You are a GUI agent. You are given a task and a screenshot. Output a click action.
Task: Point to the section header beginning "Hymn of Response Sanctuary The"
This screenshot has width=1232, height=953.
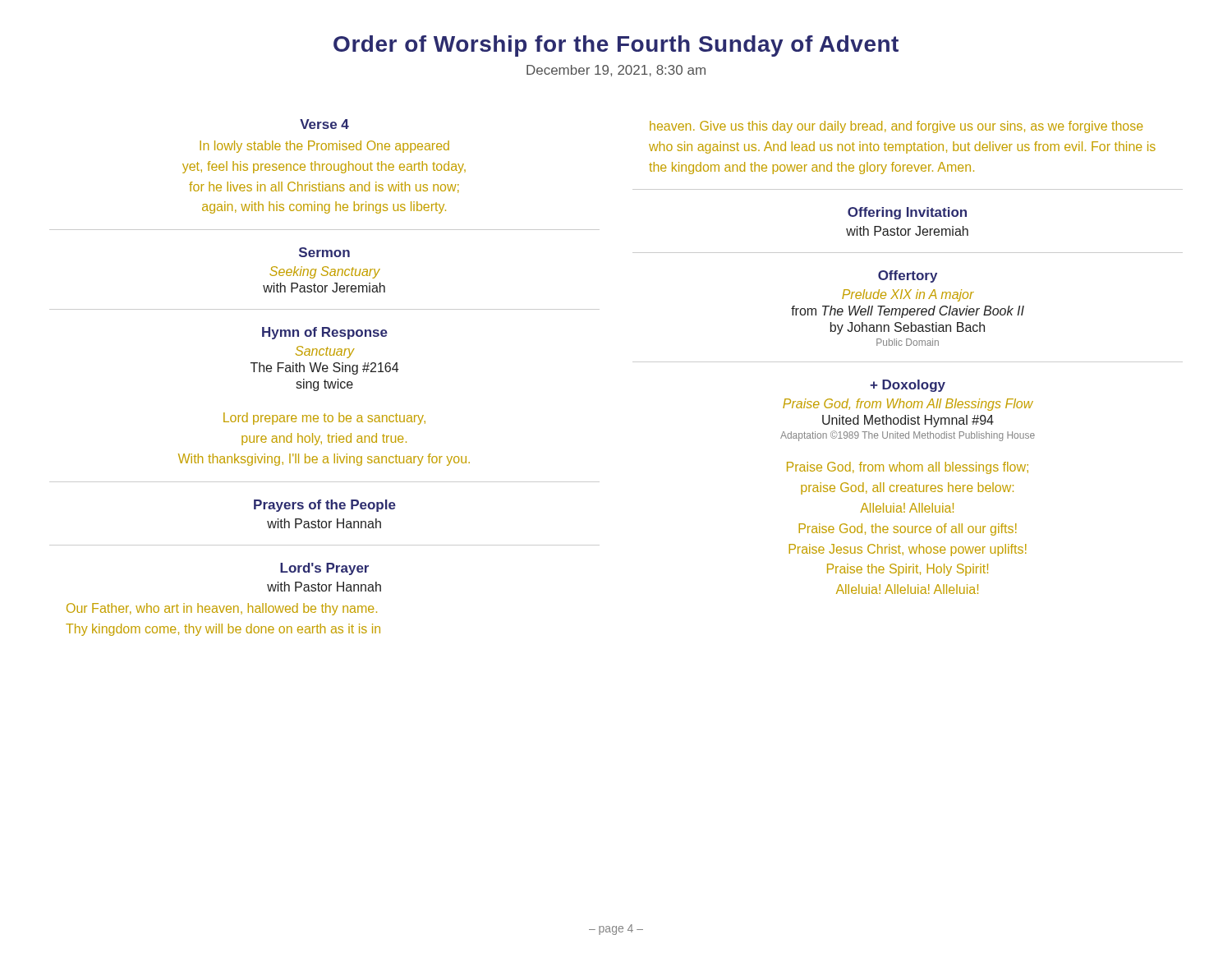pyautogui.click(x=324, y=397)
